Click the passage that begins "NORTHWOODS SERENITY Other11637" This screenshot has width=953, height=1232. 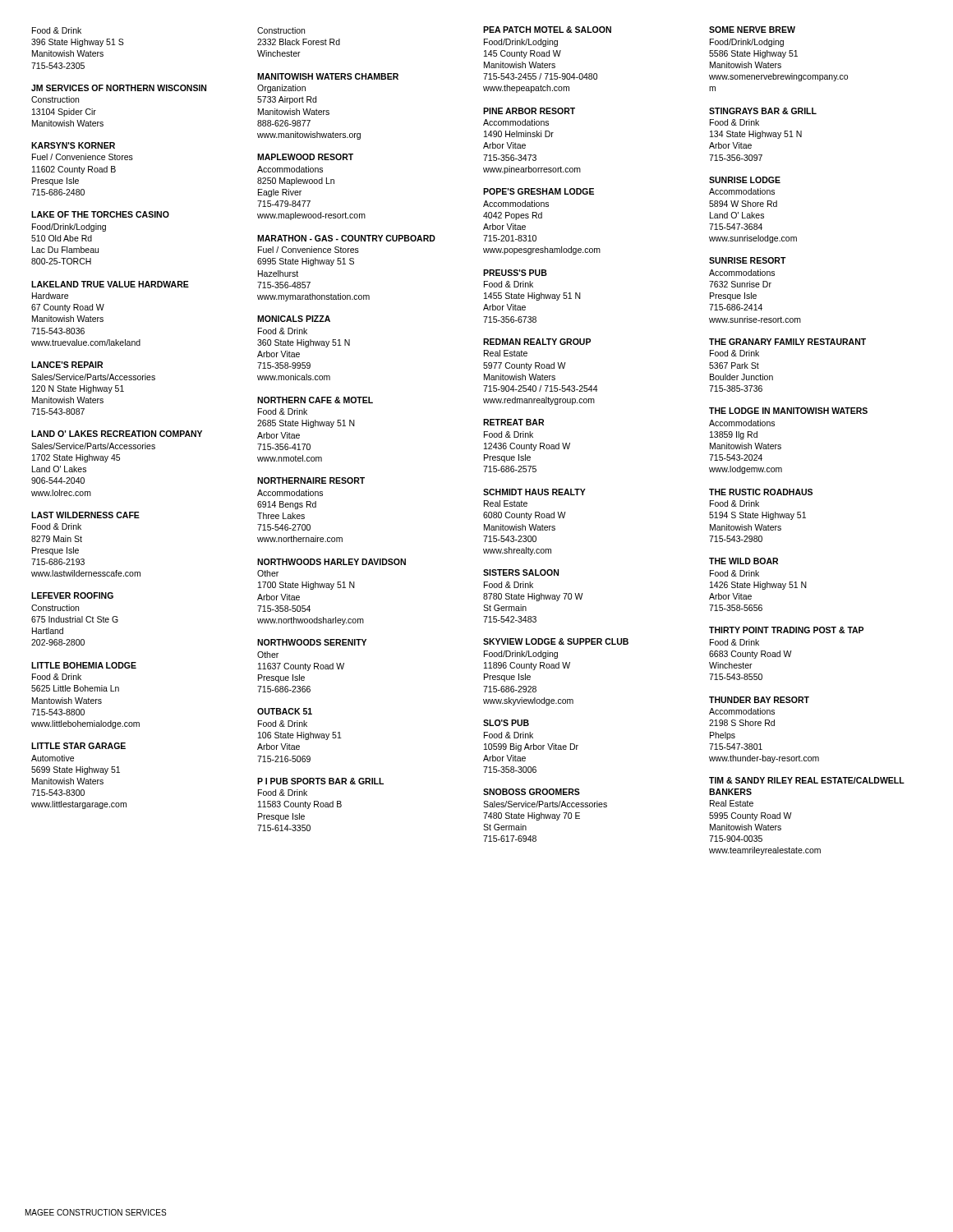click(x=312, y=642)
